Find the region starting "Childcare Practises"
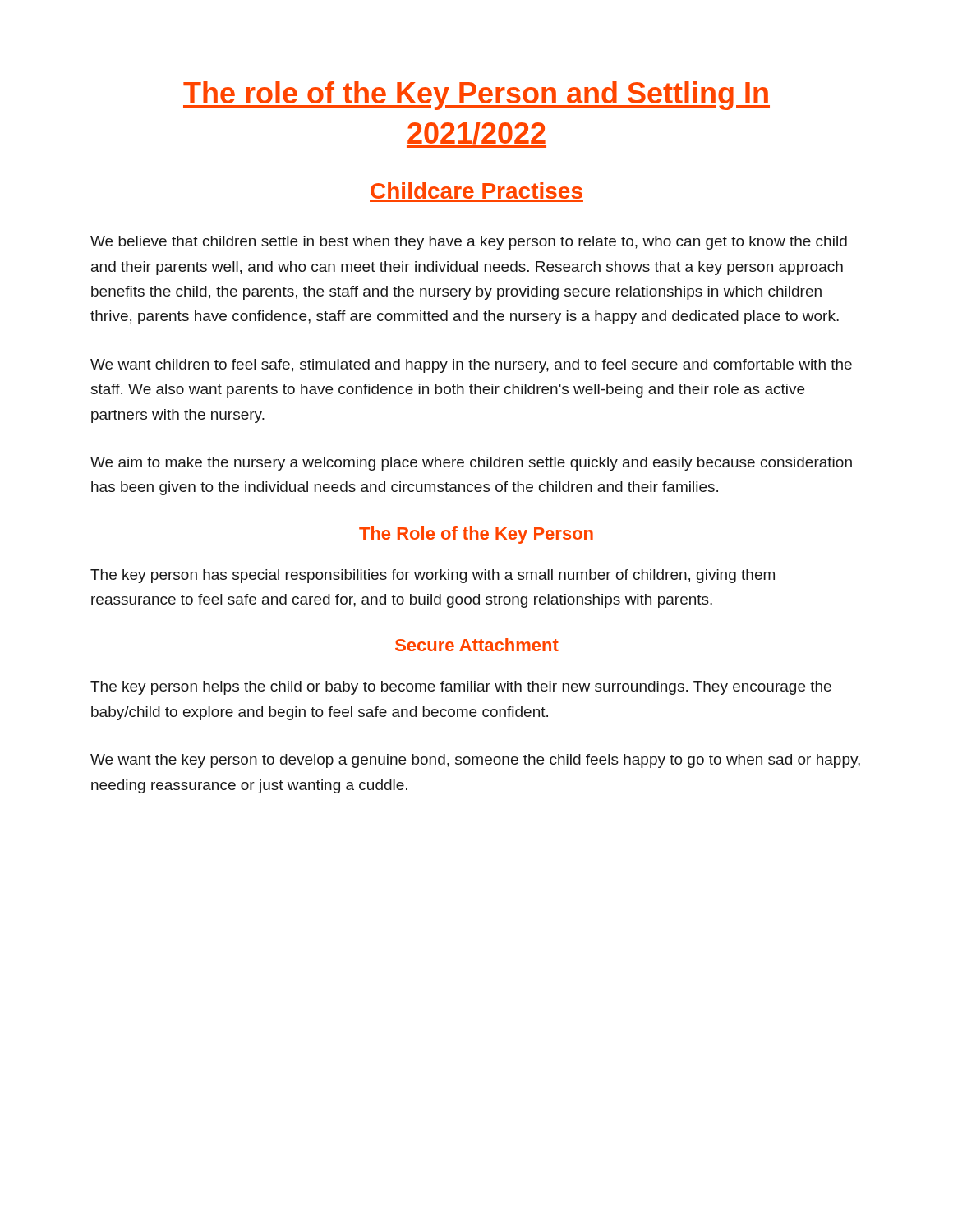 pyautogui.click(x=476, y=192)
